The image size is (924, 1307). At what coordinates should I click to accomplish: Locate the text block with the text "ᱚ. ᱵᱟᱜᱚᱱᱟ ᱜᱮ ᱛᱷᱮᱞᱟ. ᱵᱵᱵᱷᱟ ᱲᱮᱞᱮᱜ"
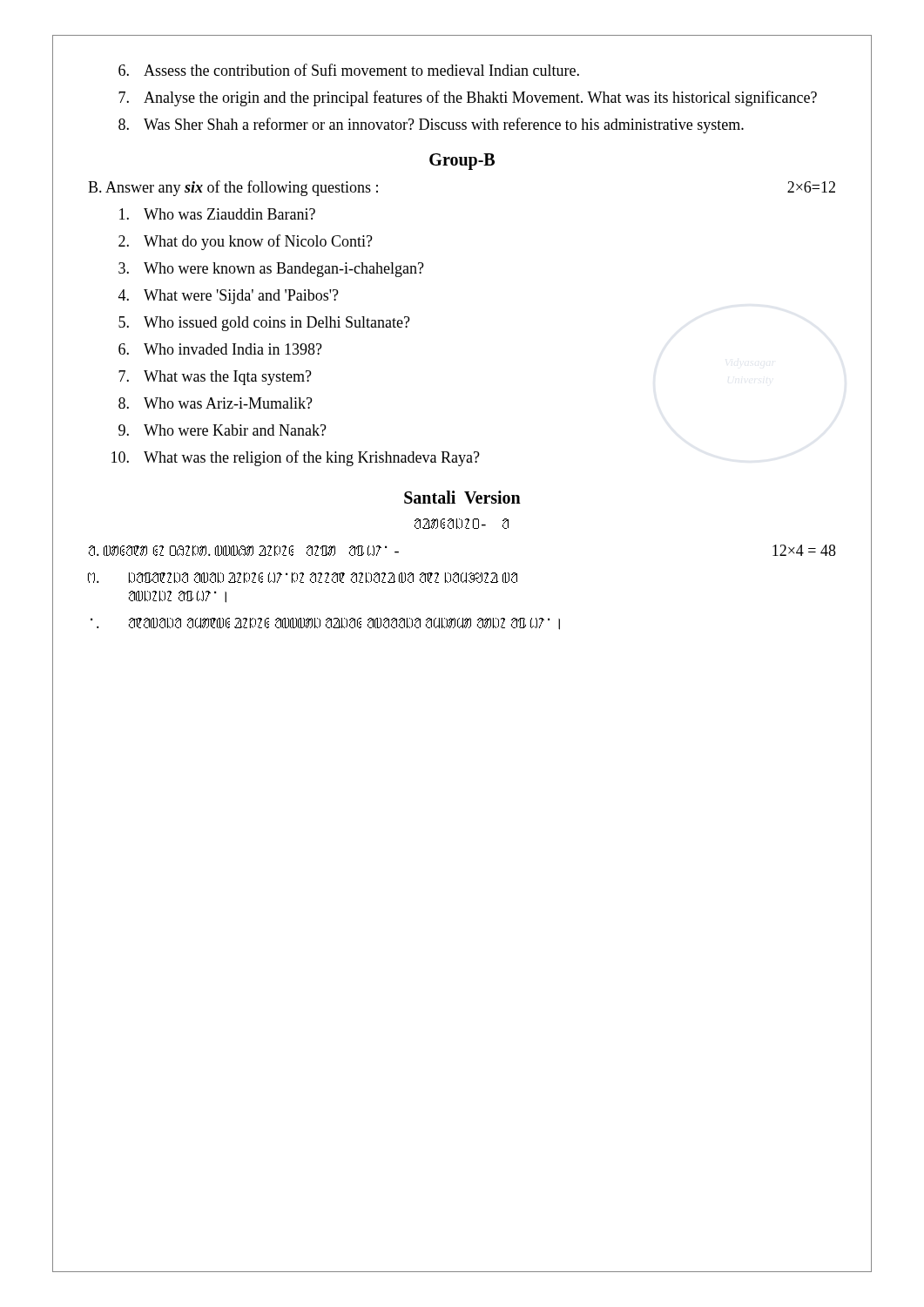click(x=193, y=550)
